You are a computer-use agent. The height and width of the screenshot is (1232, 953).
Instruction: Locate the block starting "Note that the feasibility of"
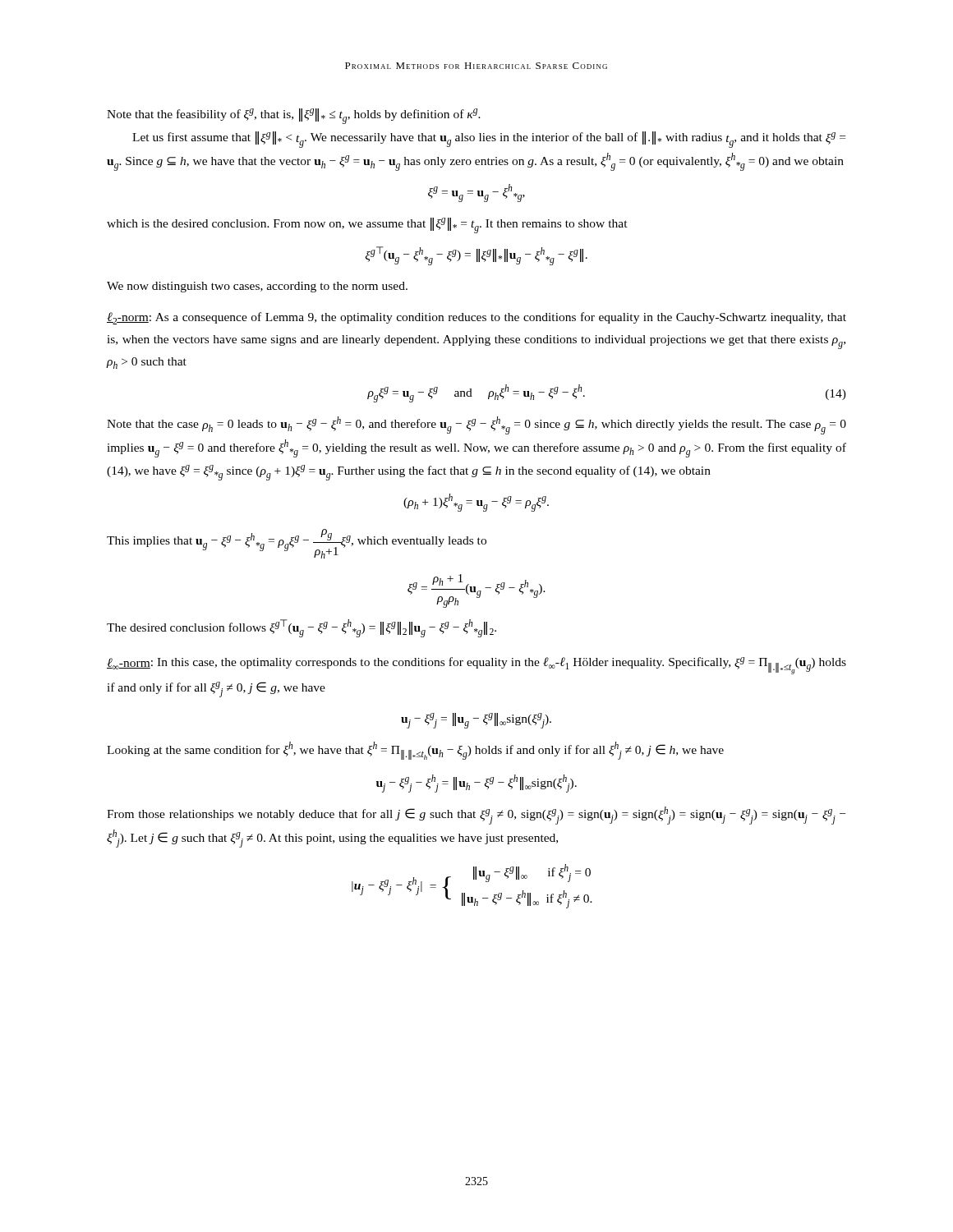[x=294, y=115]
